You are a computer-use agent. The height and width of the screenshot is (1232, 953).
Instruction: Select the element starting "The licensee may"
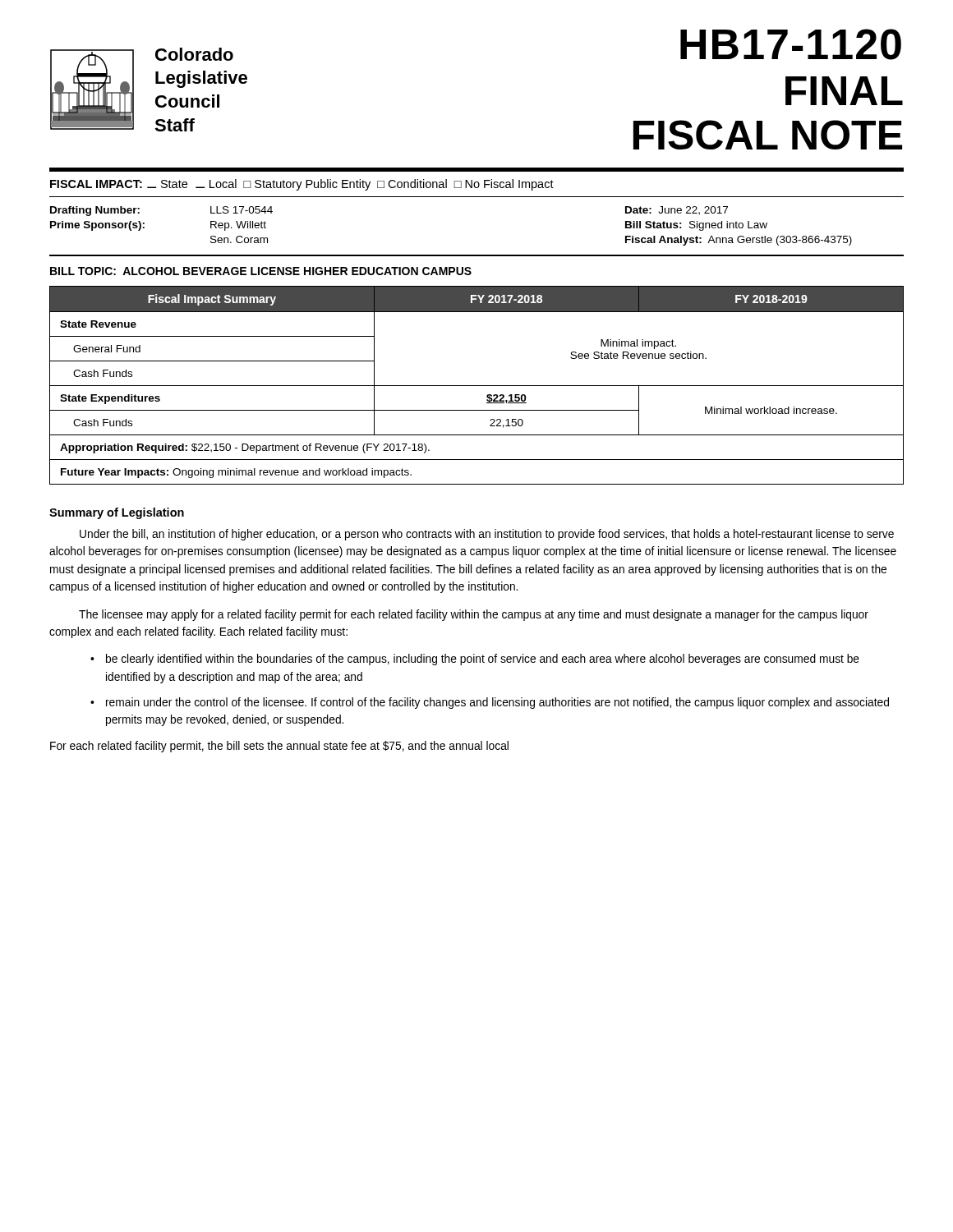pos(459,623)
